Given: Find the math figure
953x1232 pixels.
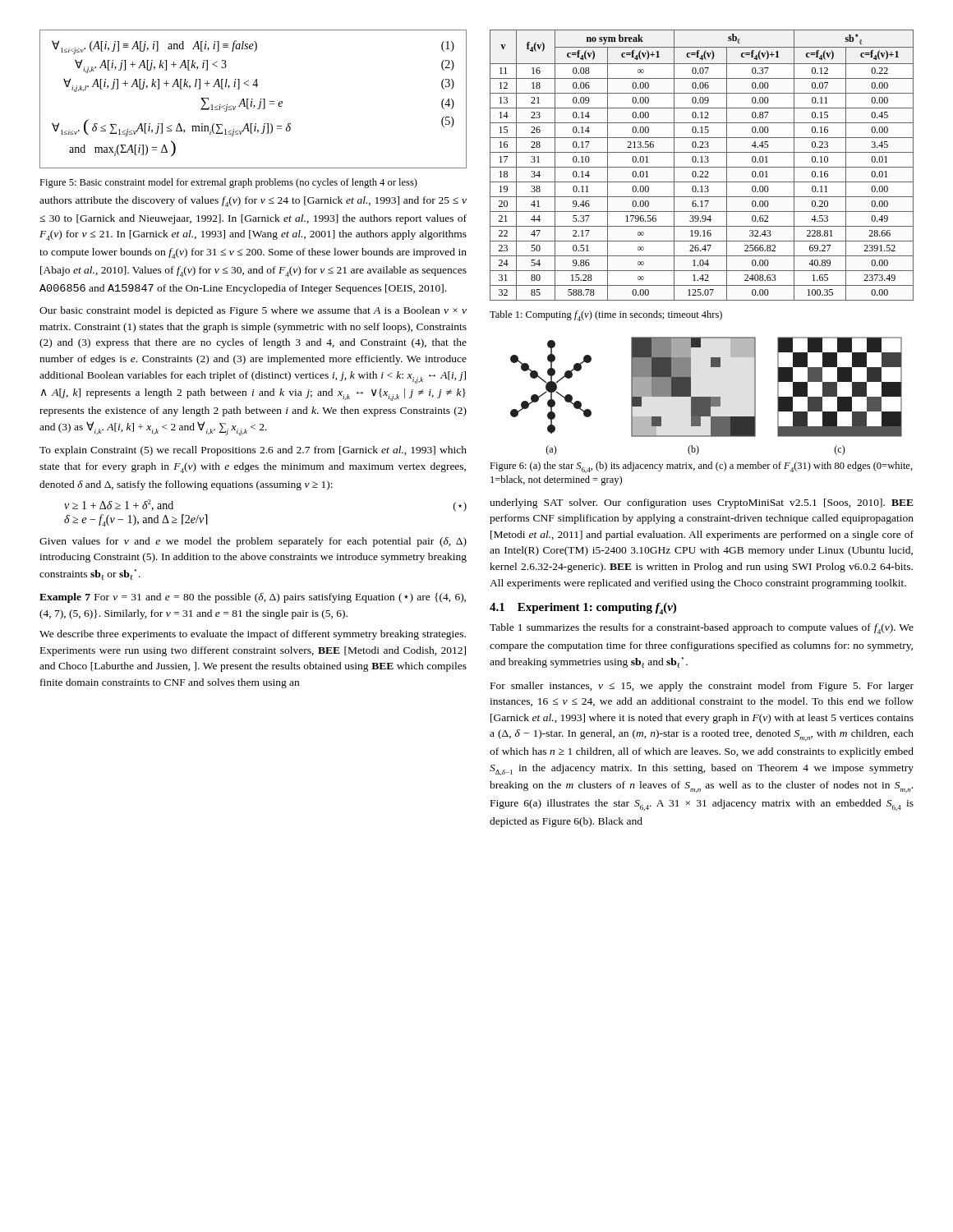Looking at the screenshot, I should pos(253,99).
